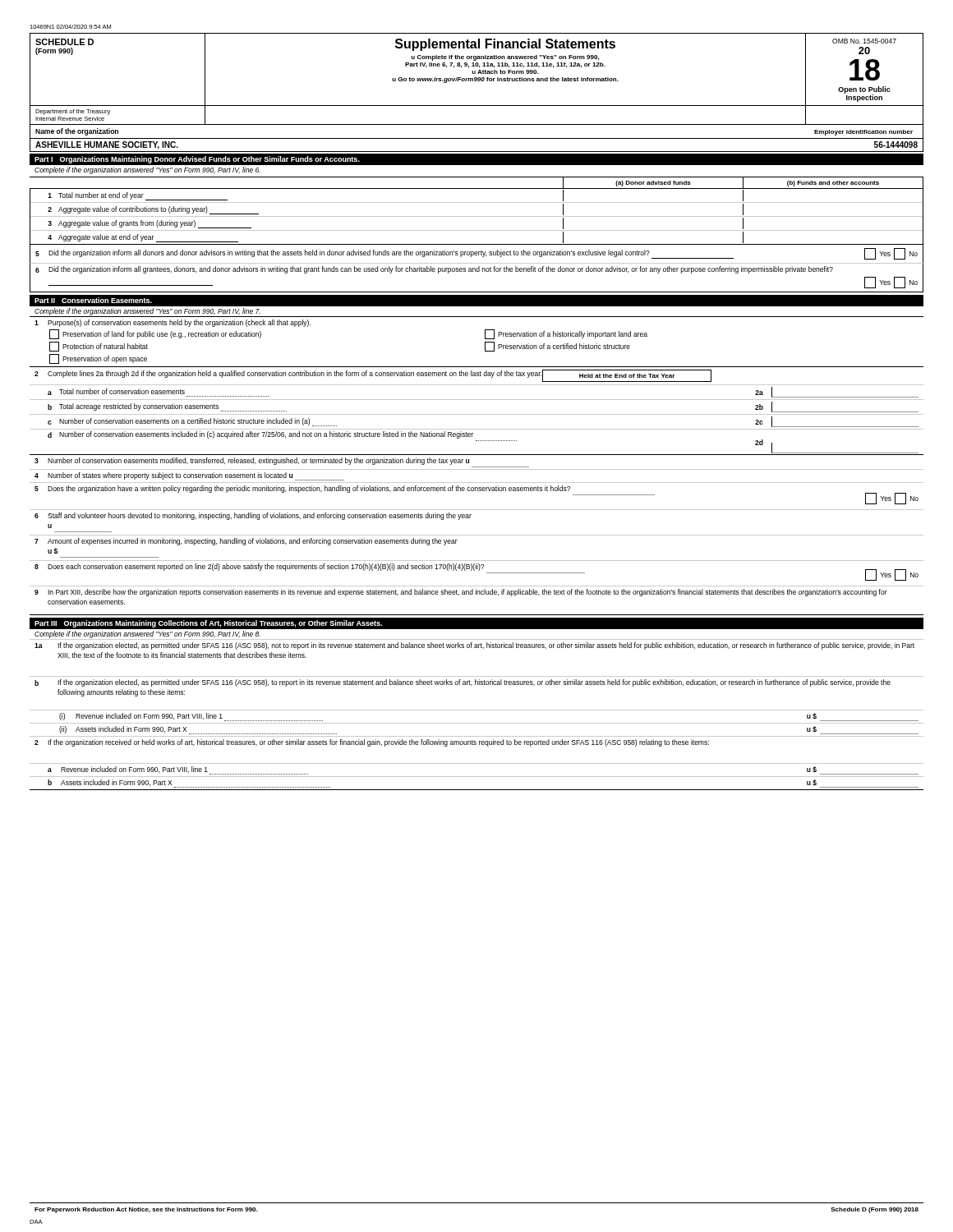The image size is (953, 1232).
Task: Where is the passage that starts "b If the"?
Action: pyautogui.click(x=476, y=688)
